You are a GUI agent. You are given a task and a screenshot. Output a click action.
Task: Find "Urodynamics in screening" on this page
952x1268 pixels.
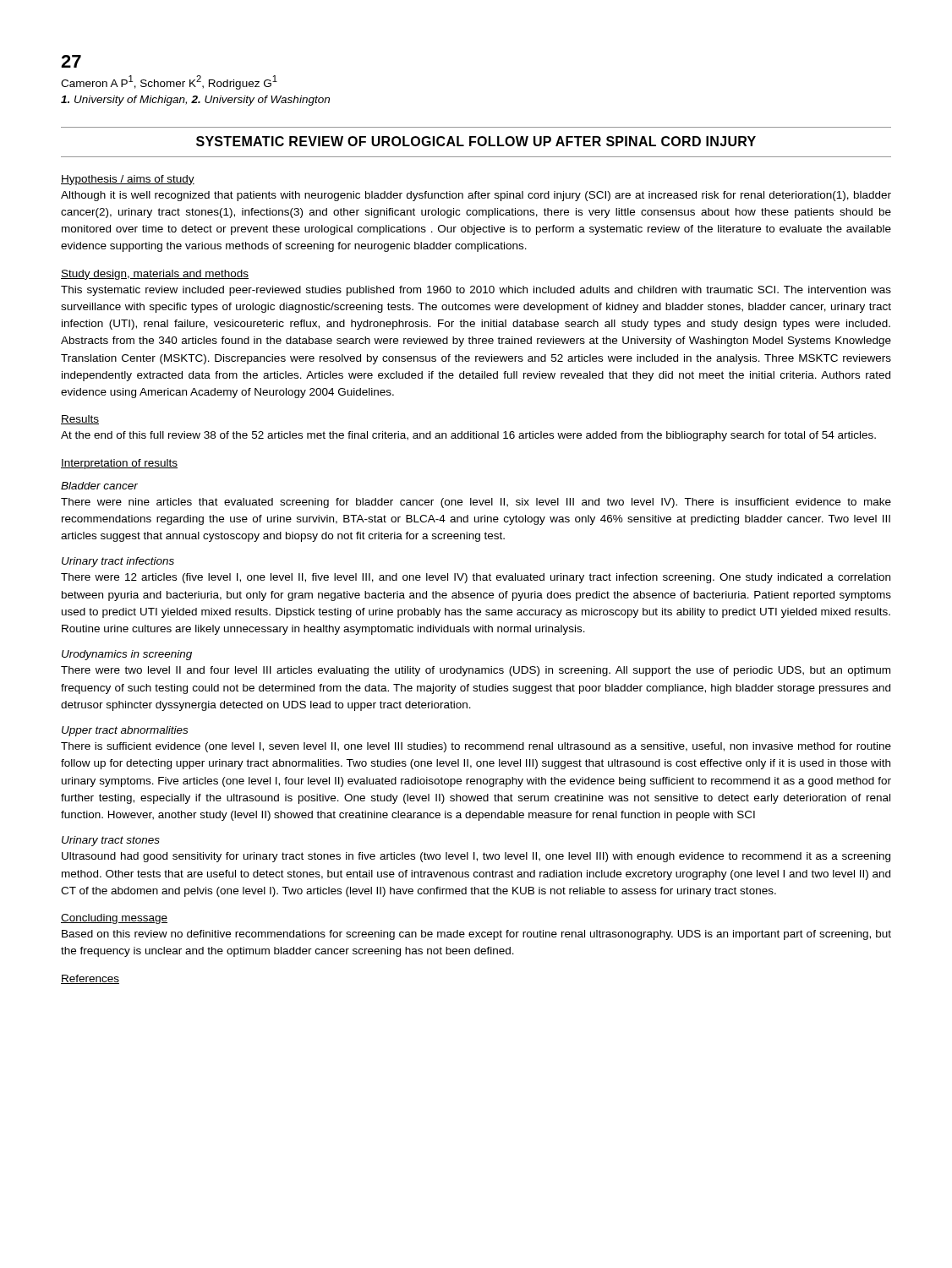click(x=127, y=654)
